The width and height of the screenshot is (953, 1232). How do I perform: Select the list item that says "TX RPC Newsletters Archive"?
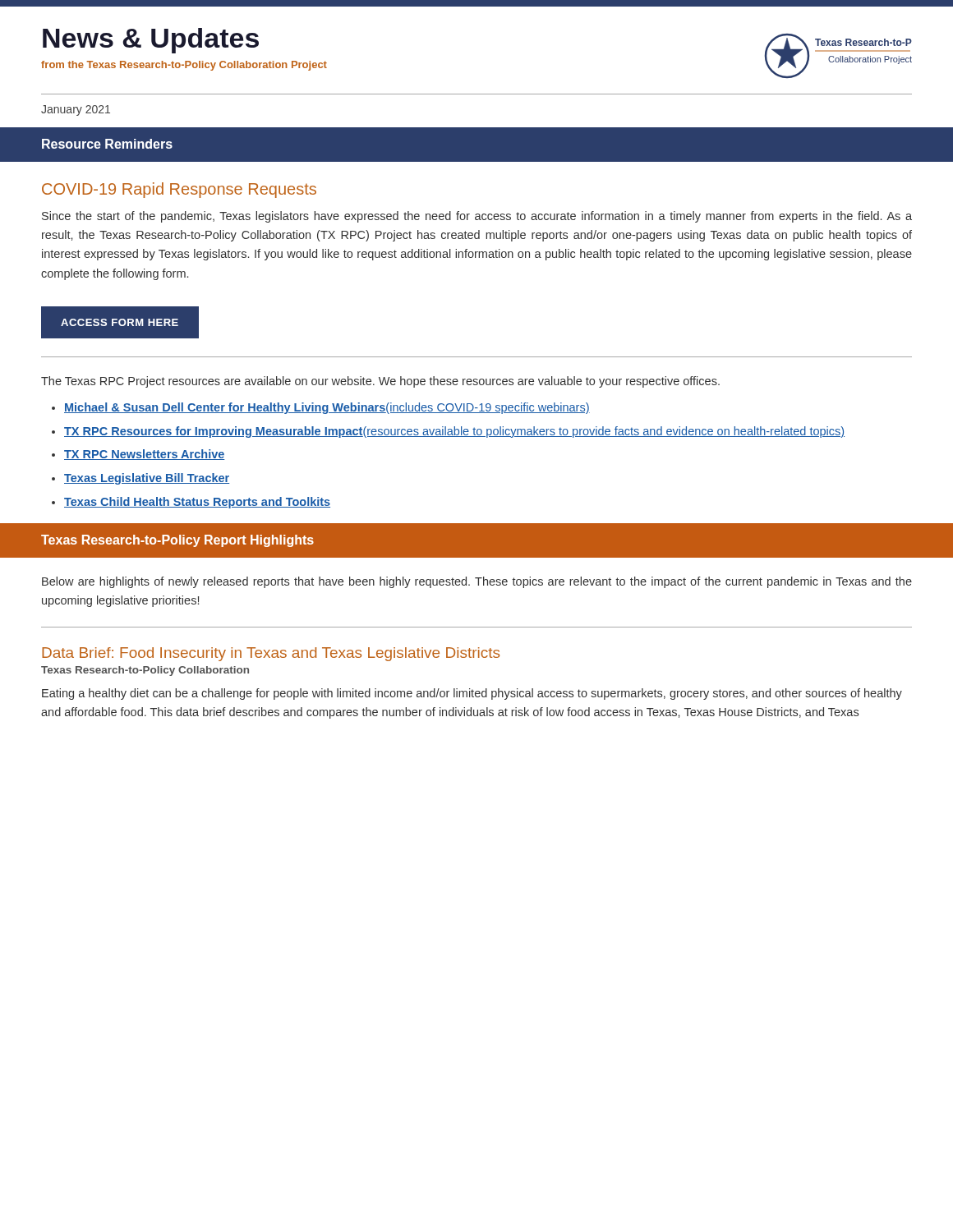point(144,455)
